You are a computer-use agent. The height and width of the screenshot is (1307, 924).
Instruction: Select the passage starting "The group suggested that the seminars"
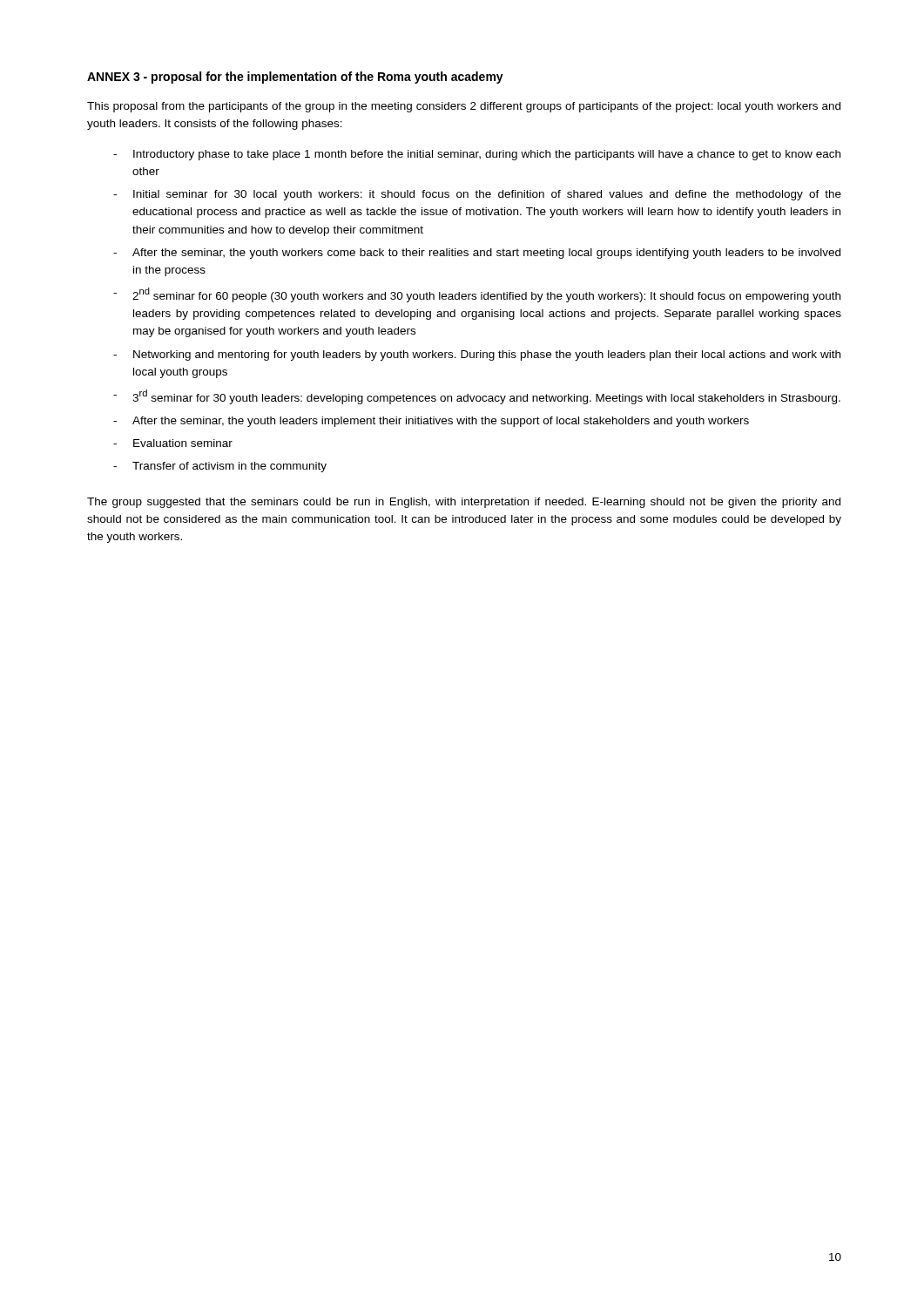click(x=464, y=519)
